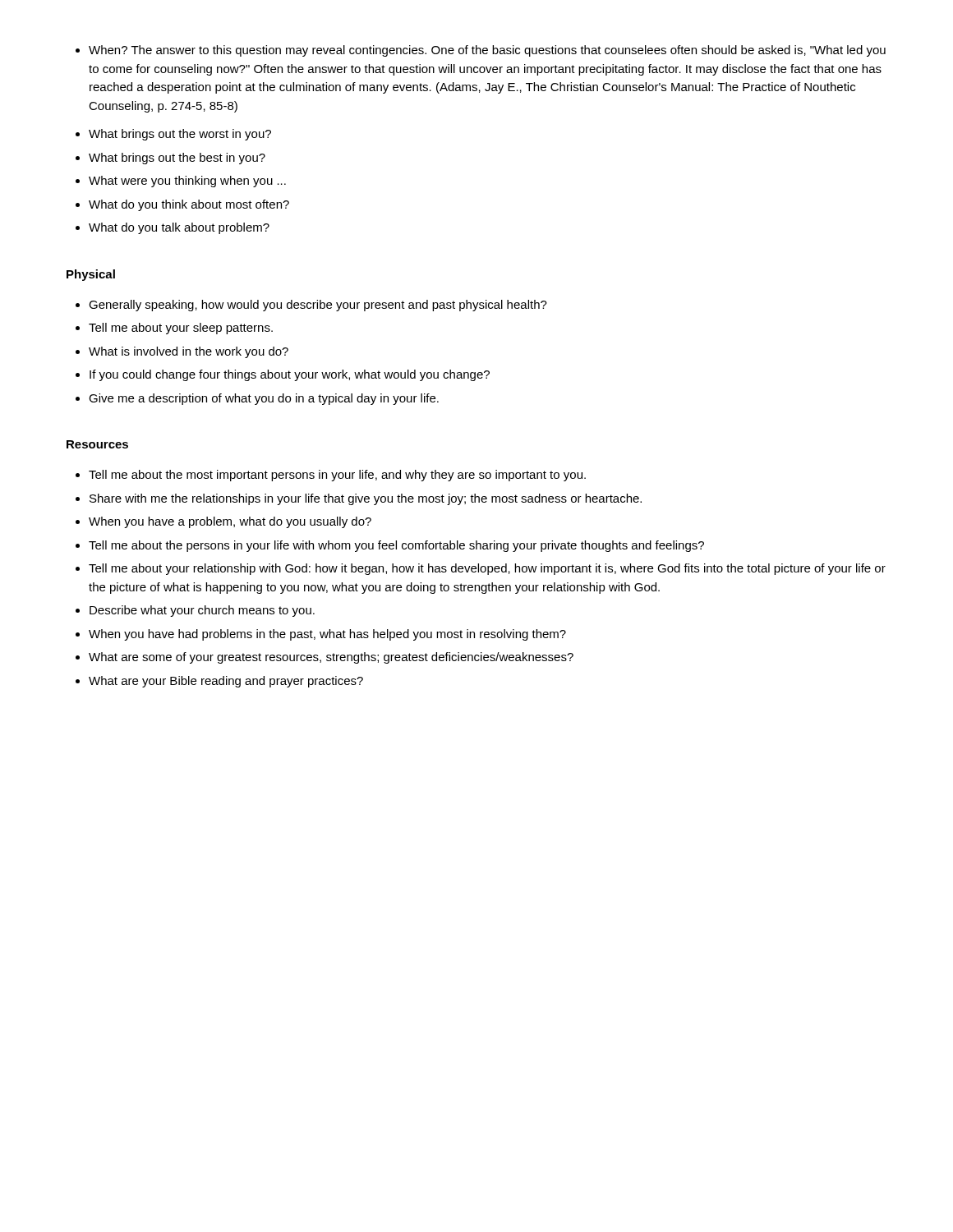Click the passage that begins "Generally speaking, how would you describe your present"
The width and height of the screenshot is (953, 1232).
(488, 305)
